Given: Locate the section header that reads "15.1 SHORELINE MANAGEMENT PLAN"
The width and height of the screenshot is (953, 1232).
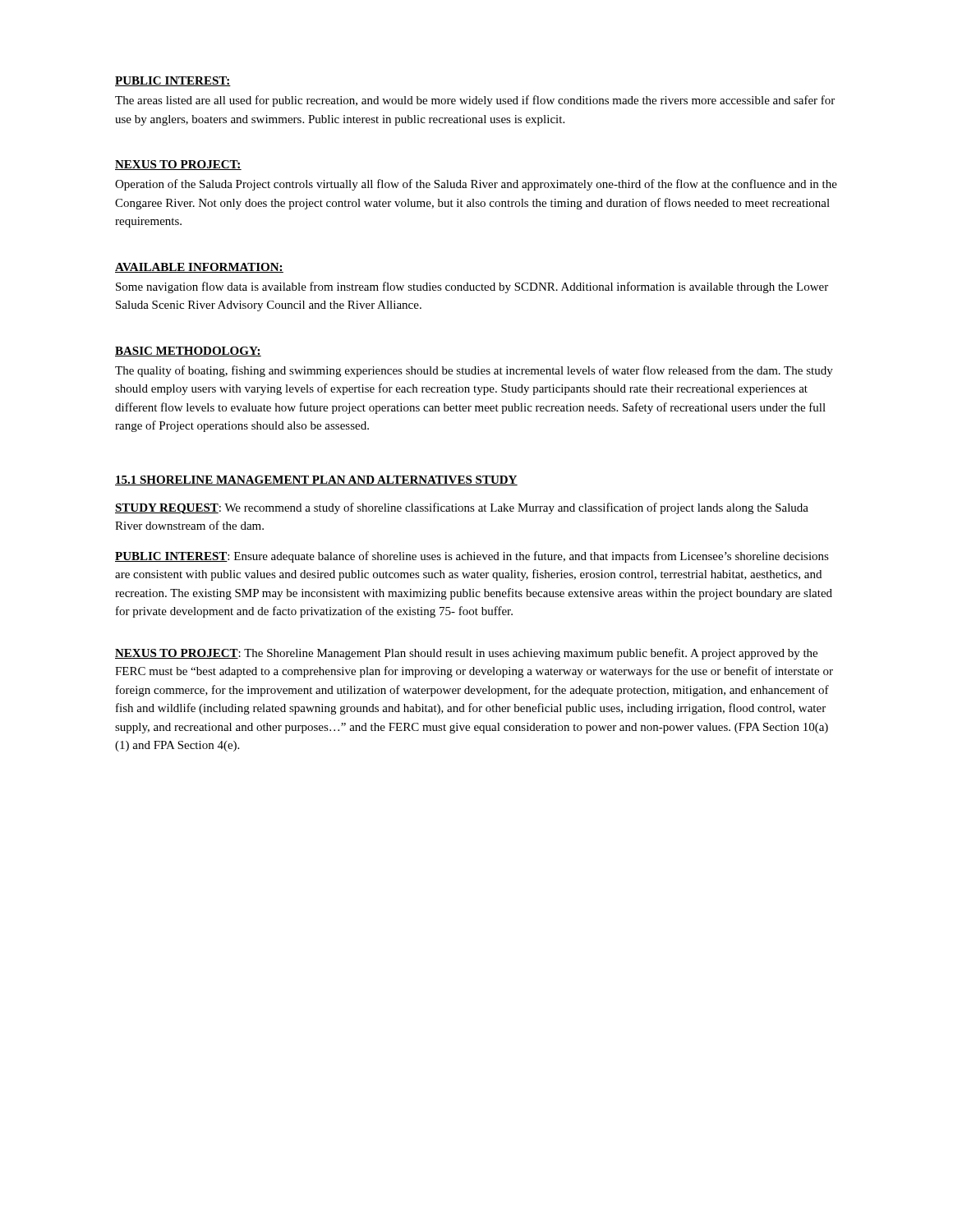Looking at the screenshot, I should [316, 479].
